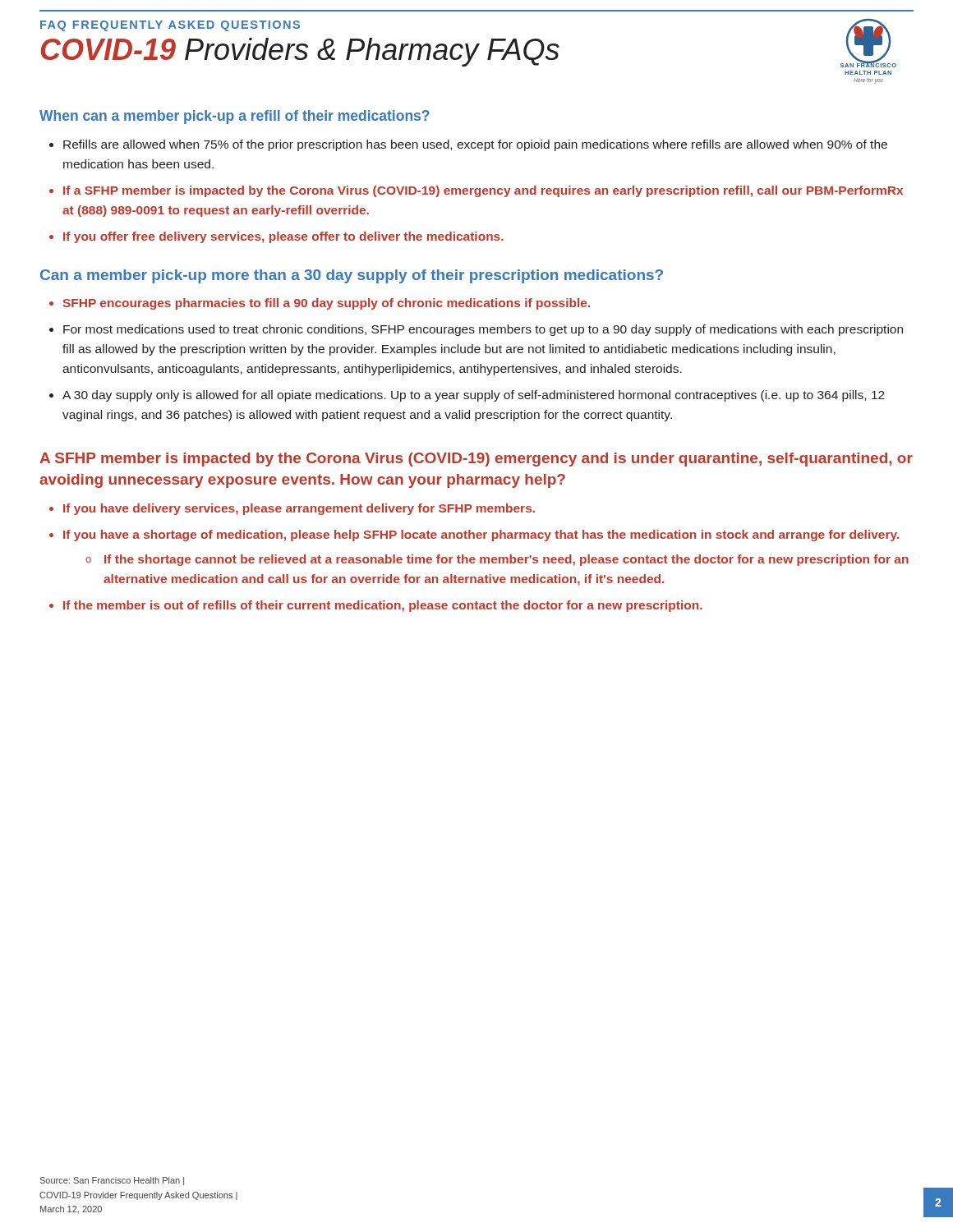Find the block on this page that starts "If you have delivery"

pyautogui.click(x=299, y=508)
